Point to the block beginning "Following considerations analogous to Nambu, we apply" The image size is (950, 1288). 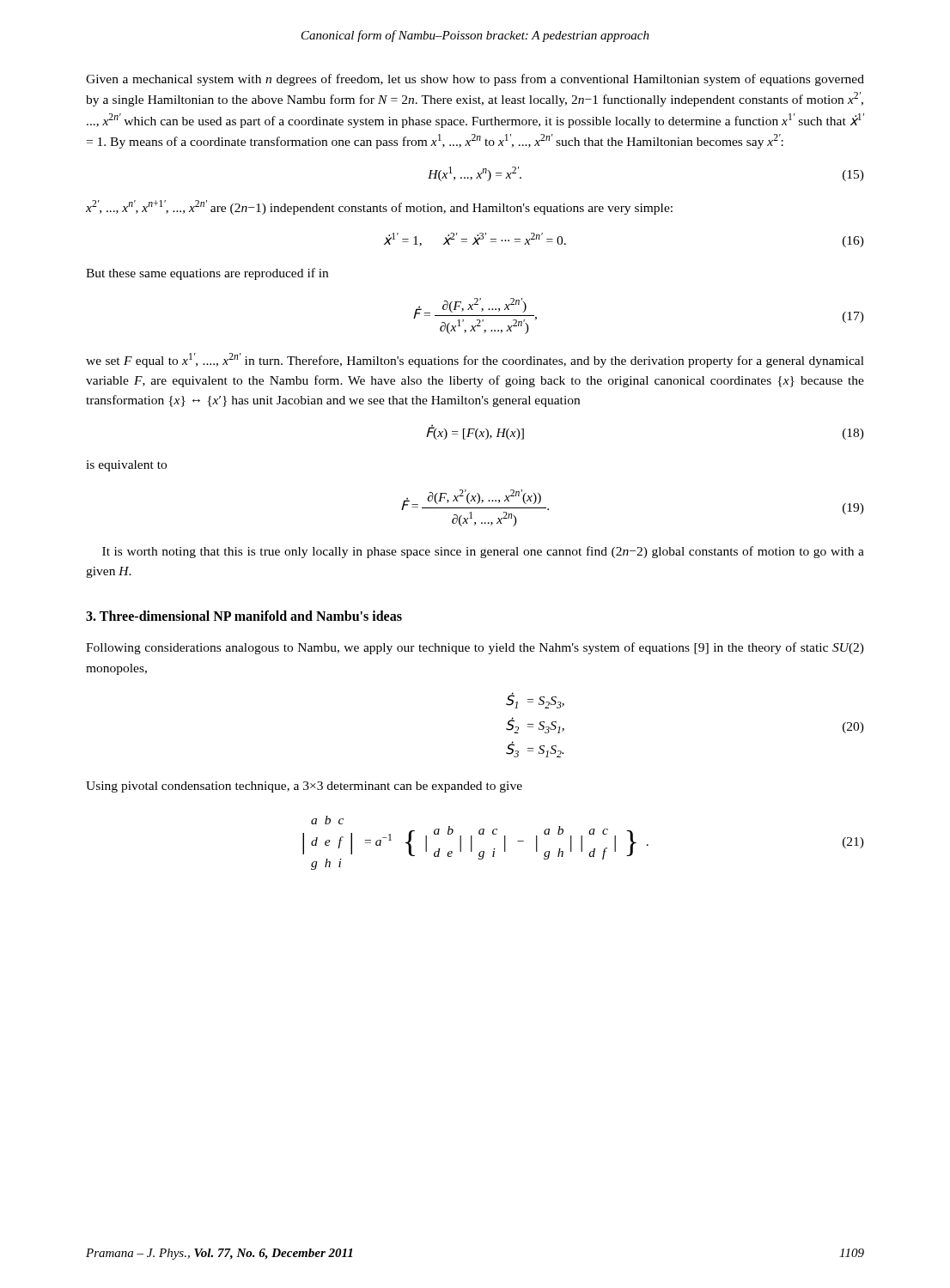click(x=475, y=657)
